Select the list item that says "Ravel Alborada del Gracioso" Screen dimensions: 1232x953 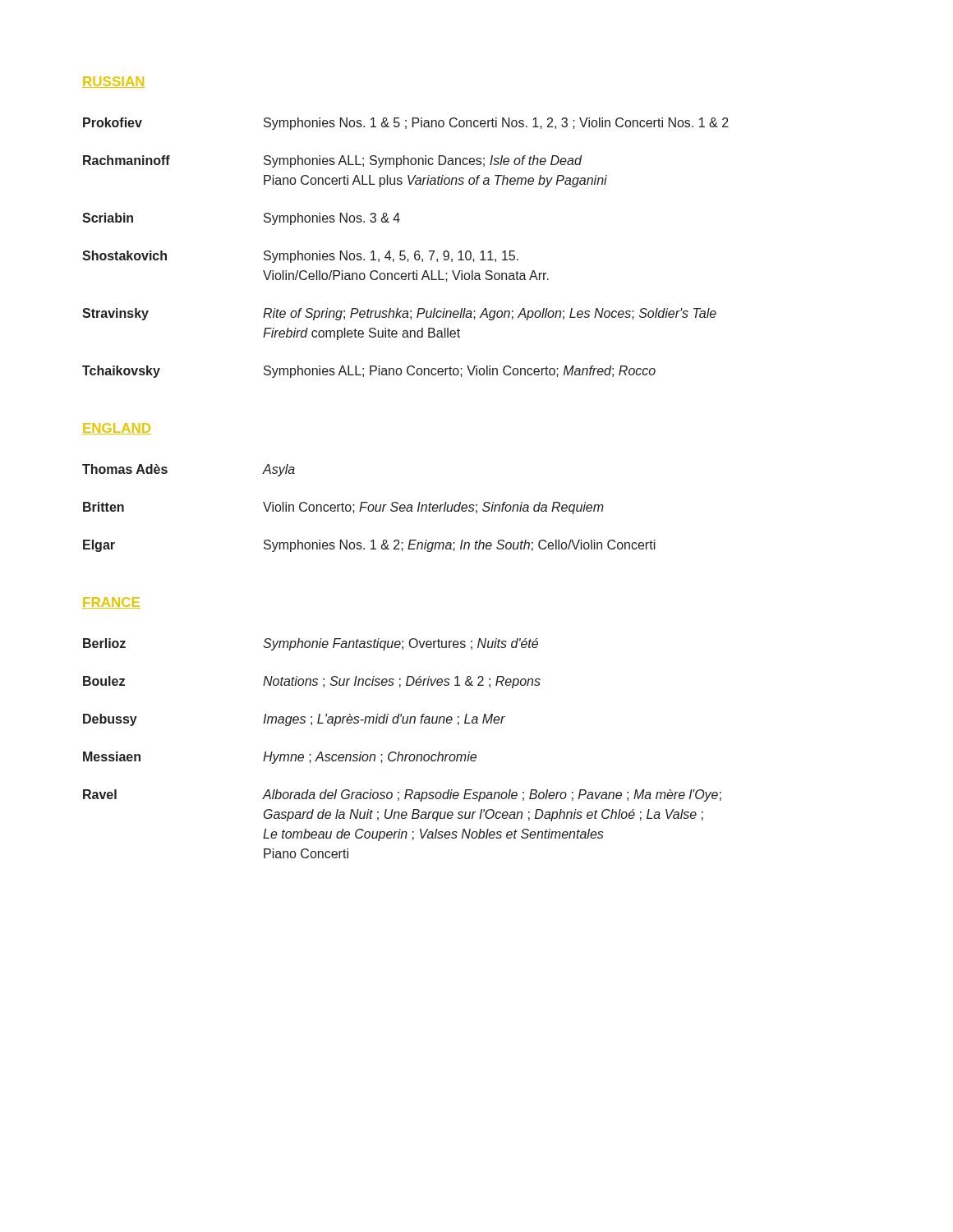point(476,825)
